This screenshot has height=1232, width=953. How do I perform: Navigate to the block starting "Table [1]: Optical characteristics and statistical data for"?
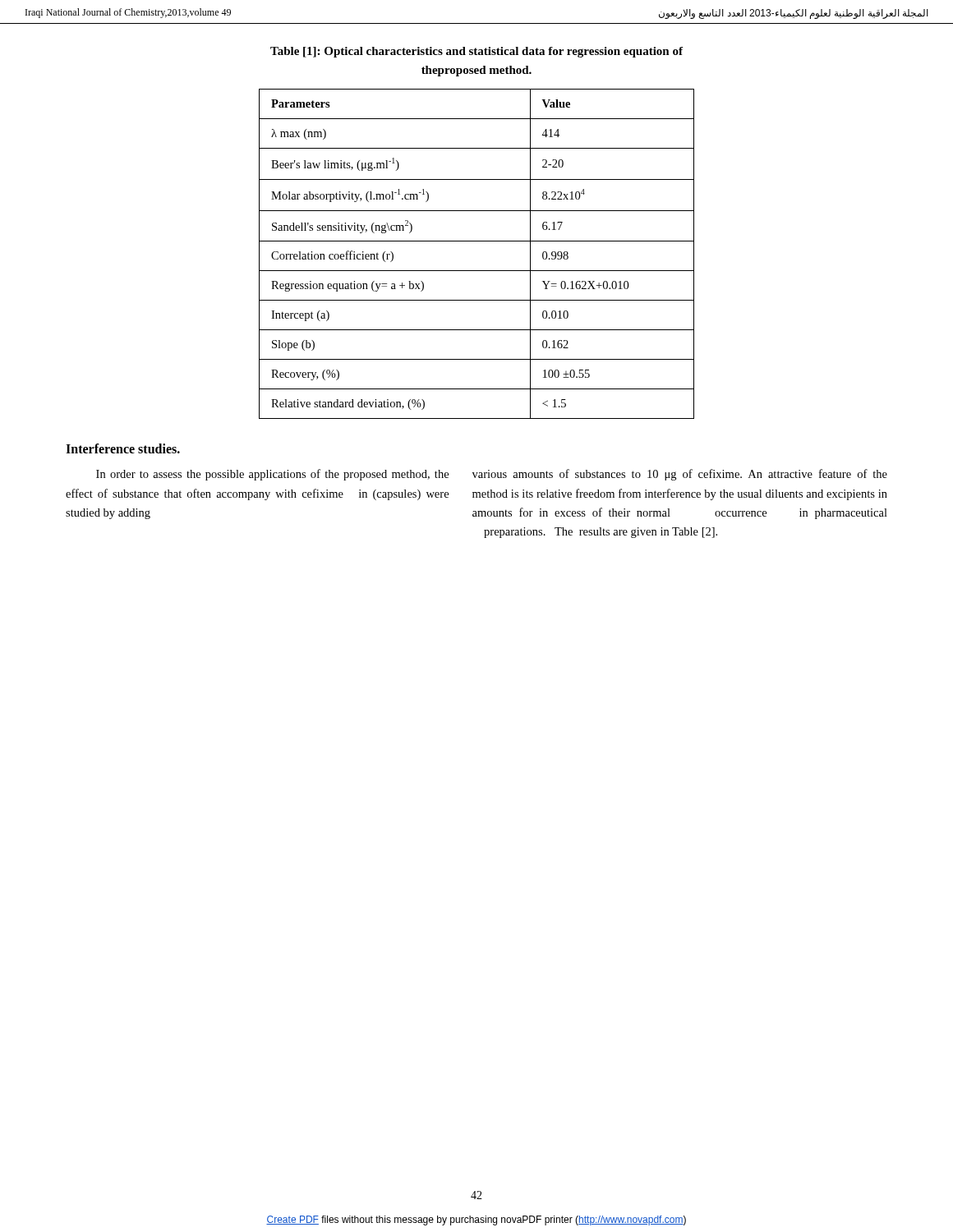[x=476, y=60]
